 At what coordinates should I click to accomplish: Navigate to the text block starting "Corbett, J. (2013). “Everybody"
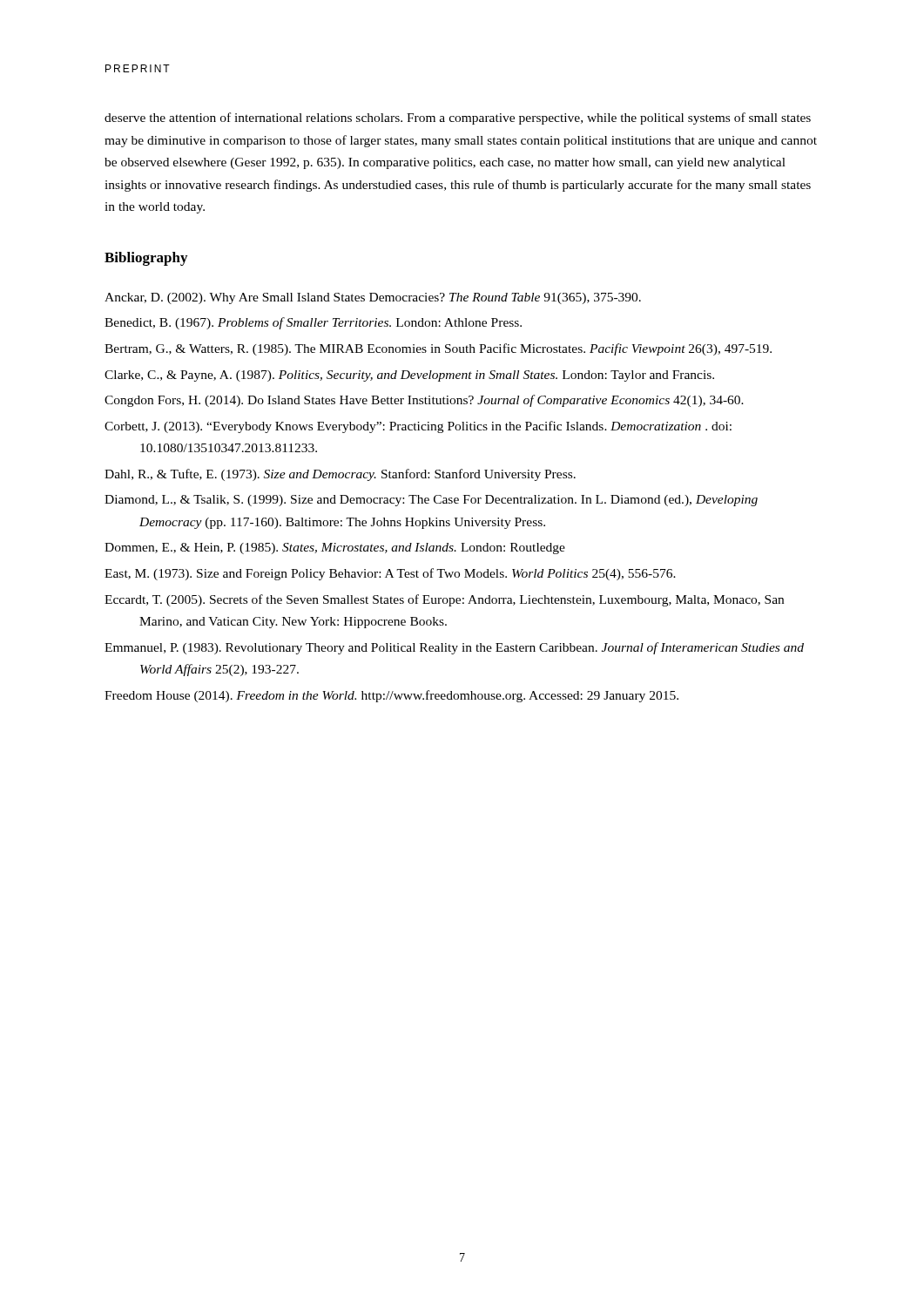(418, 436)
